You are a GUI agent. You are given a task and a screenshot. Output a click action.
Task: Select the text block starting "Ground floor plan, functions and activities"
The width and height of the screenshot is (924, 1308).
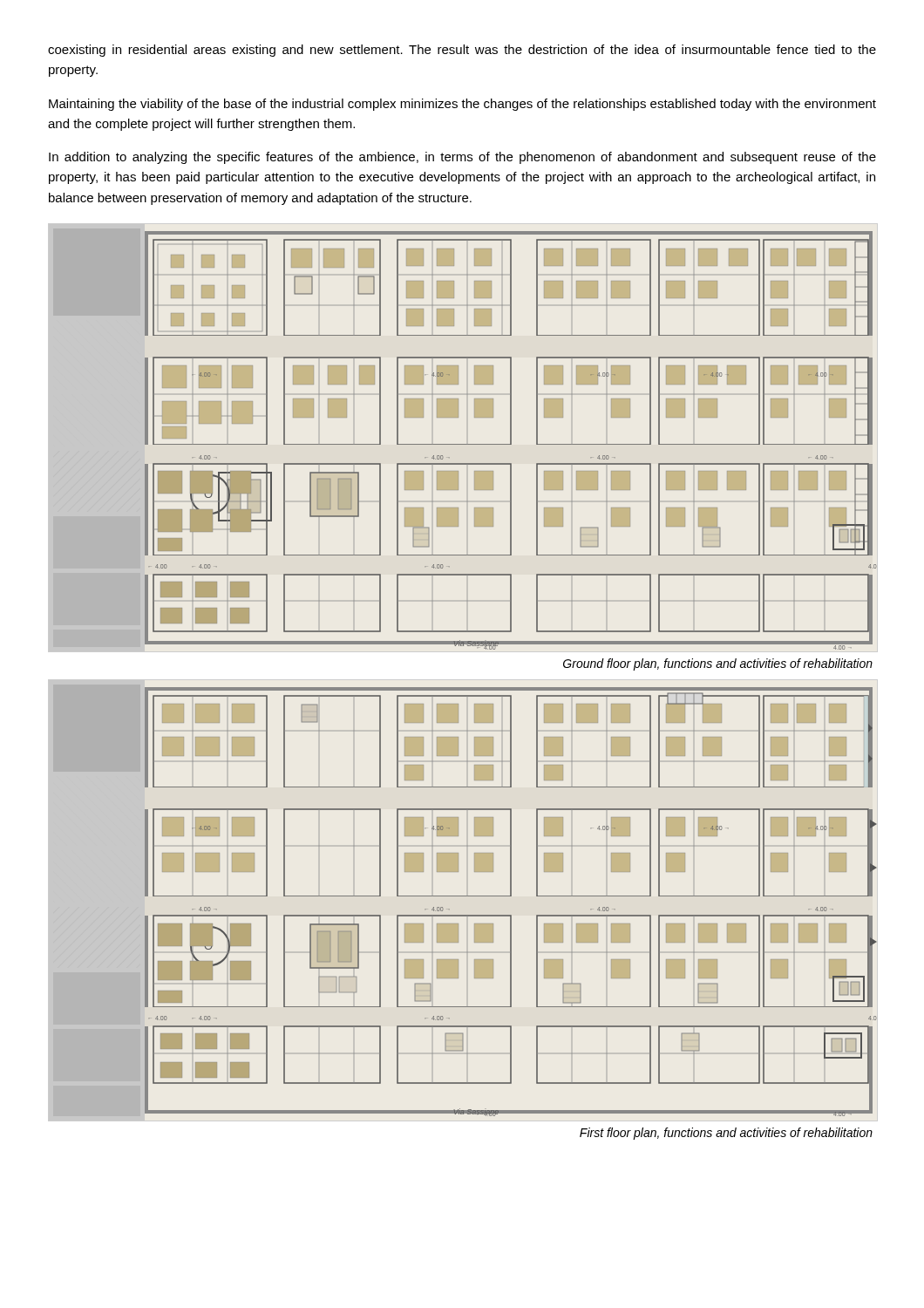pyautogui.click(x=718, y=663)
